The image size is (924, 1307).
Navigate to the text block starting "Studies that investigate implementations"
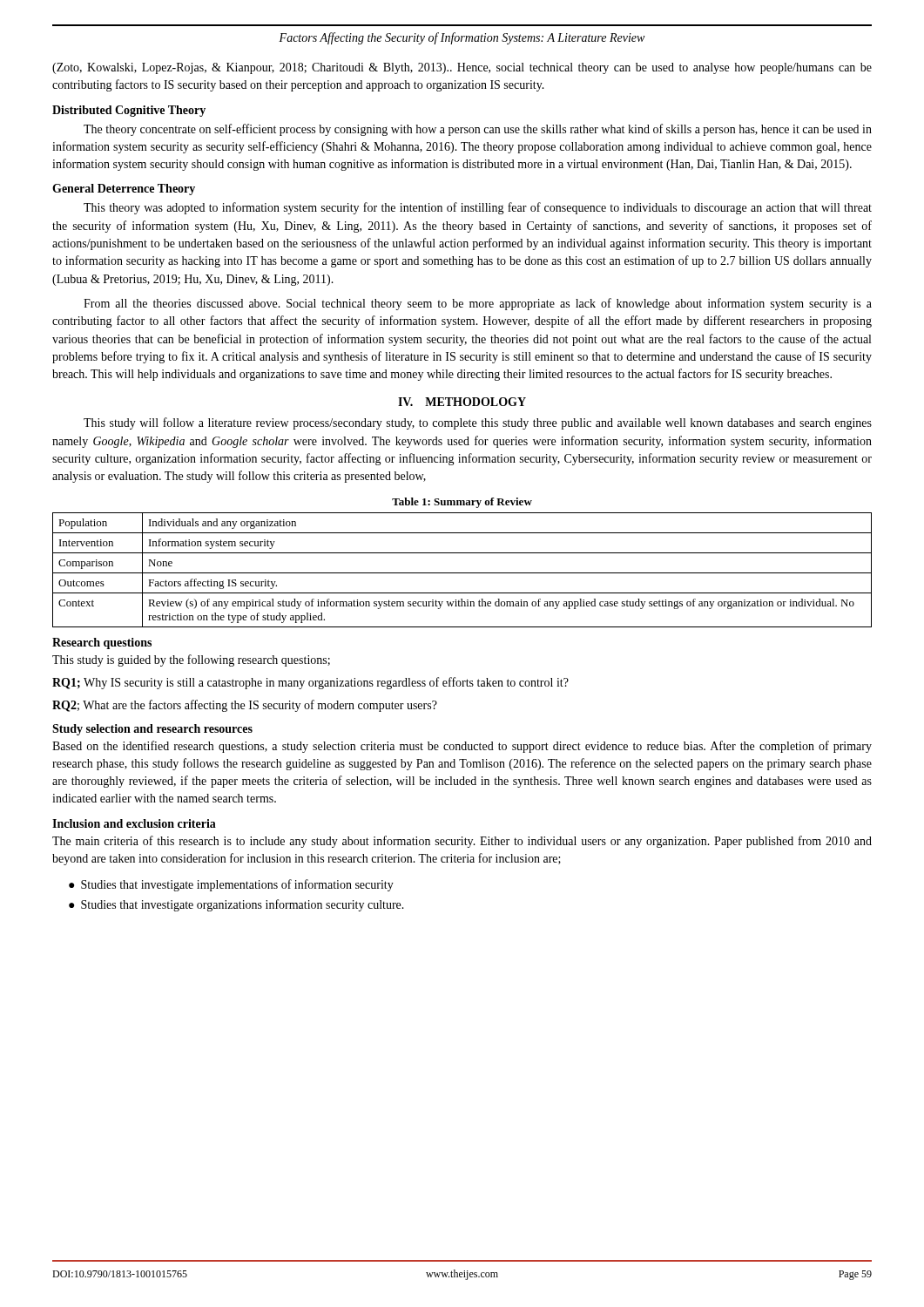click(237, 885)
